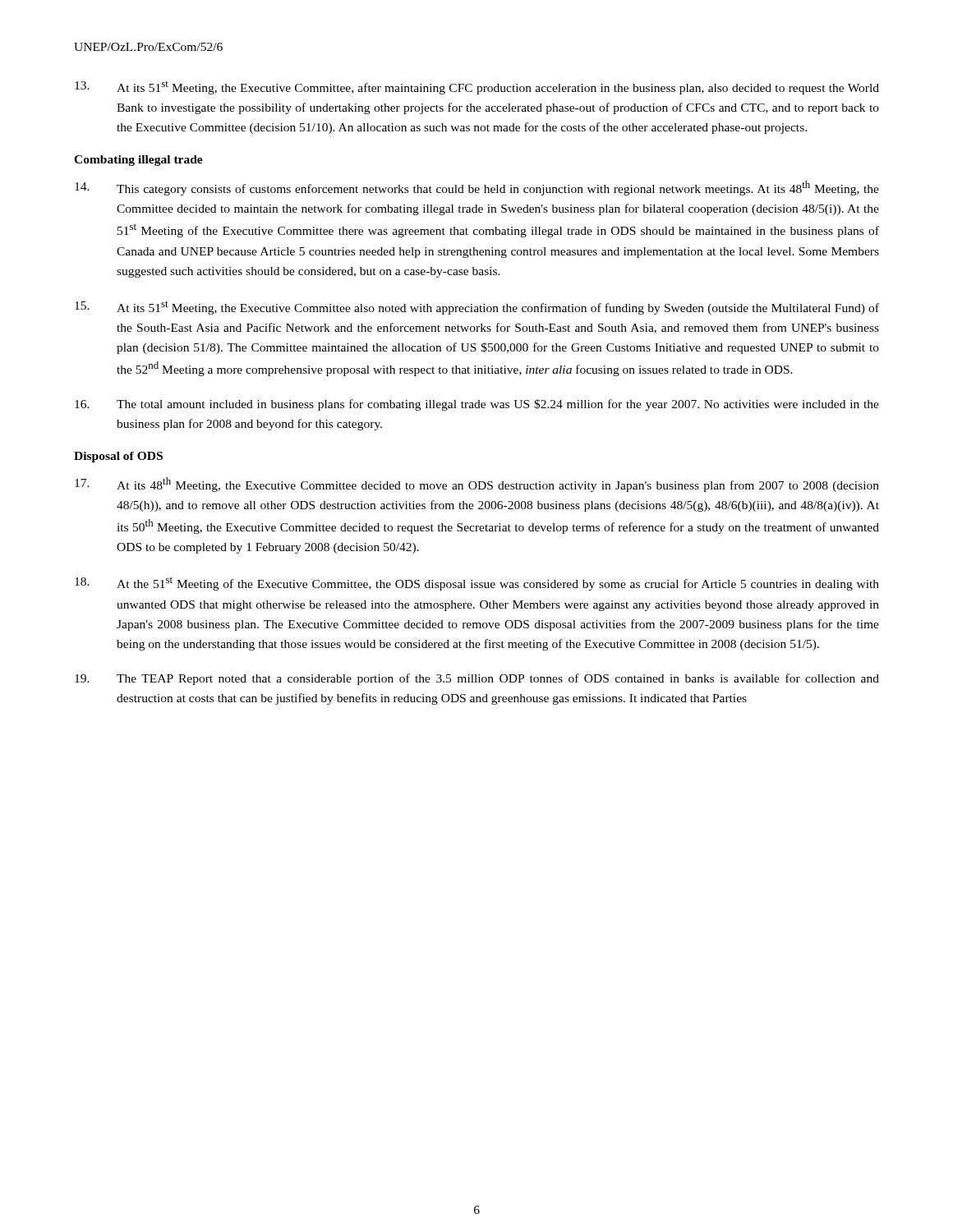Click on the text block that reads "At its 48th Meeting,"
This screenshot has width=953, height=1232.
click(x=476, y=515)
